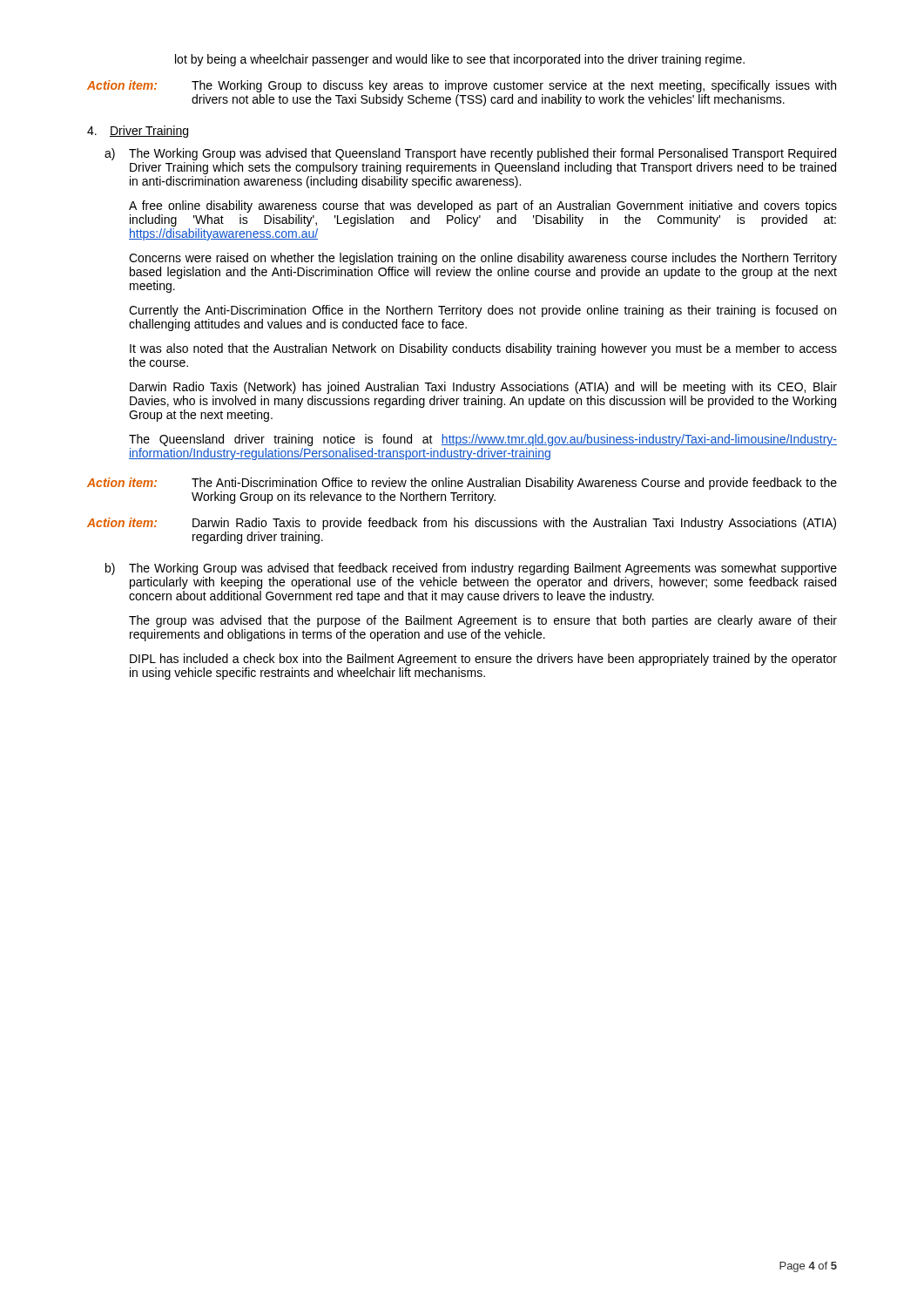Find the block on this page that starts "A free online disability awareness course"
Viewport: 924px width, 1307px height.
pyautogui.click(x=483, y=220)
